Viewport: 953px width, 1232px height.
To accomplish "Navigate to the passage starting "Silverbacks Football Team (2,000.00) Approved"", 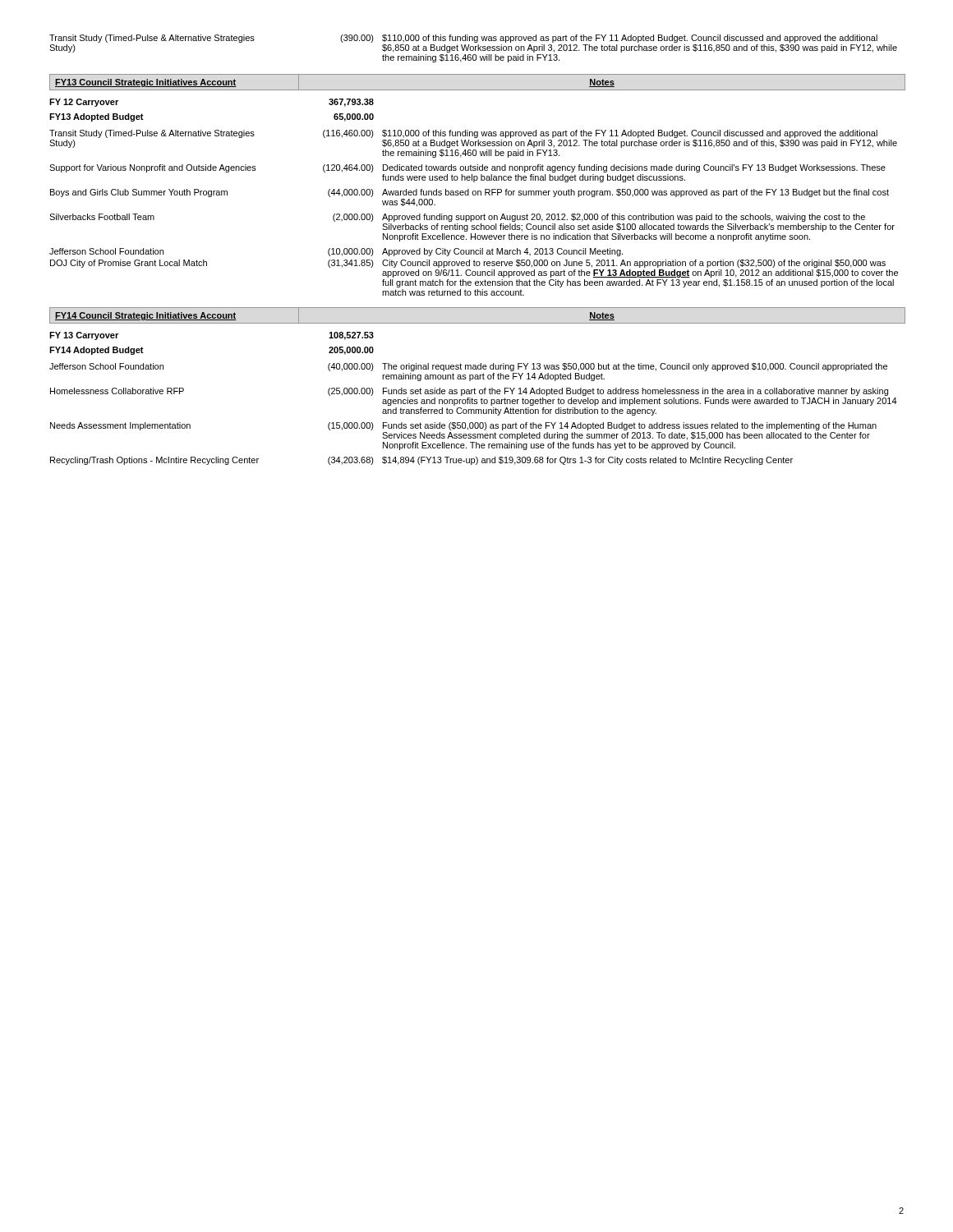I will (476, 227).
